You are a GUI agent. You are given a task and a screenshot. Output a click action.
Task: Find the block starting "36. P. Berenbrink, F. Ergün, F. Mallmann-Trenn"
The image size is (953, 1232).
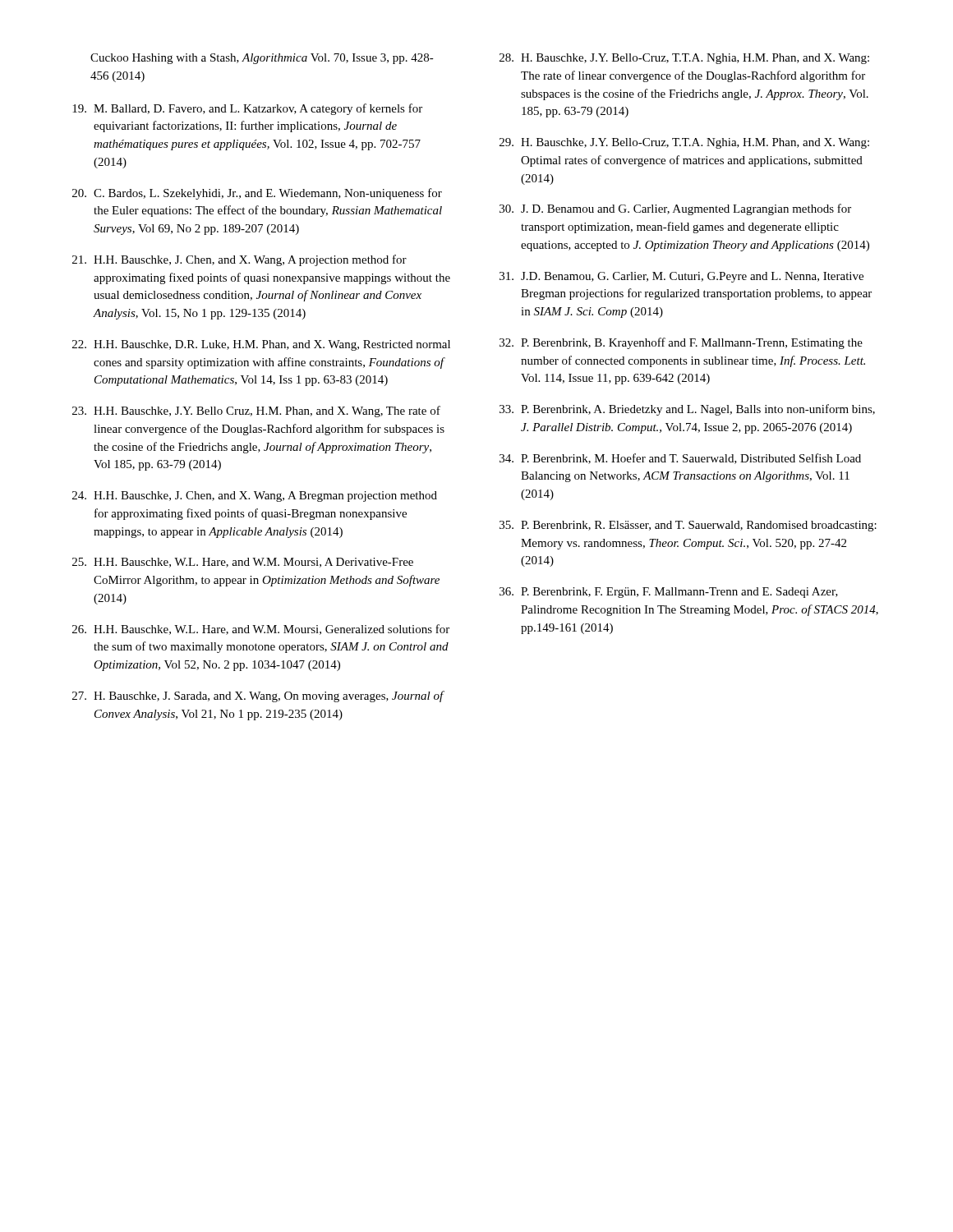click(682, 610)
